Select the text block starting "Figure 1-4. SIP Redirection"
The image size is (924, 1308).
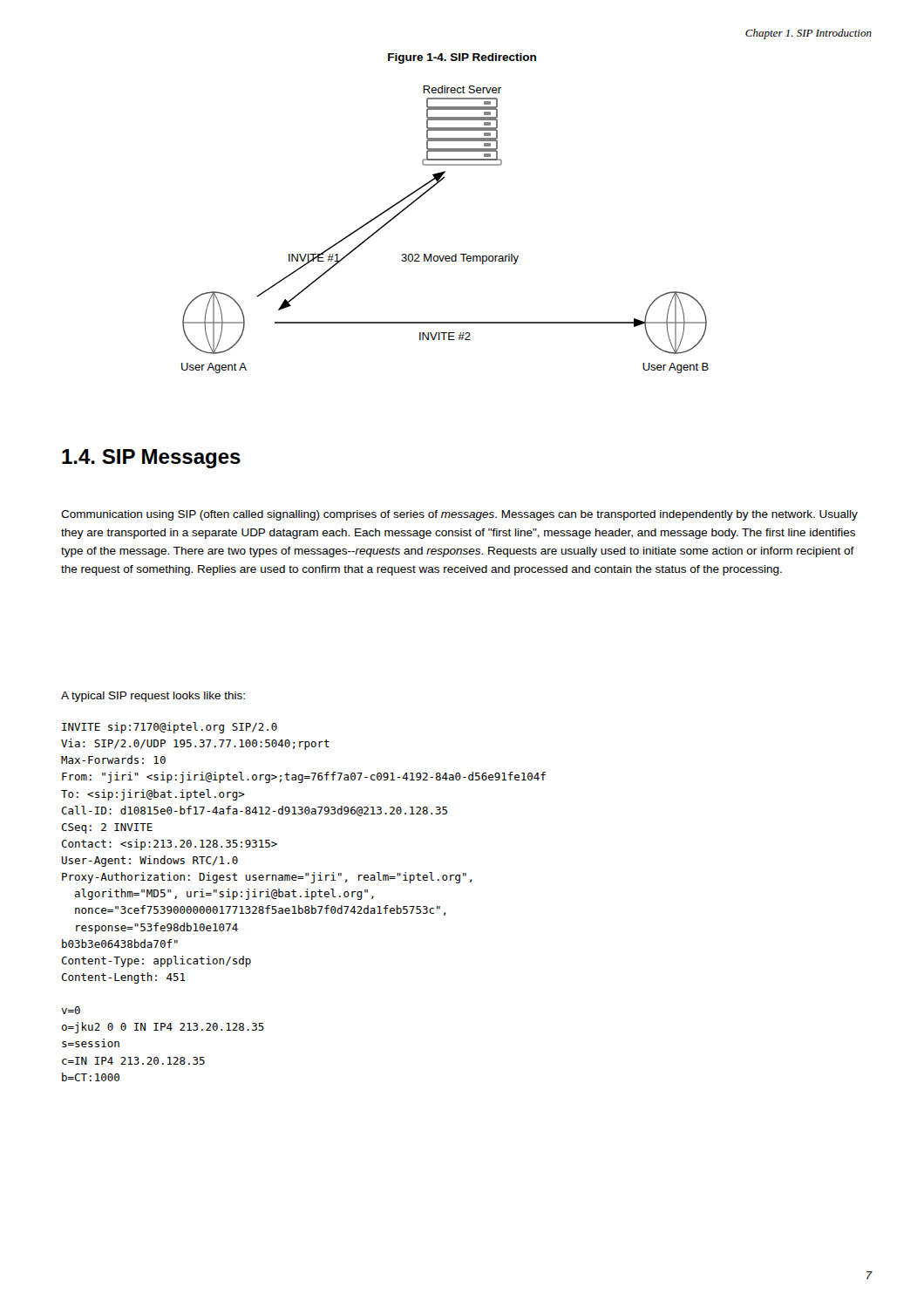[462, 57]
